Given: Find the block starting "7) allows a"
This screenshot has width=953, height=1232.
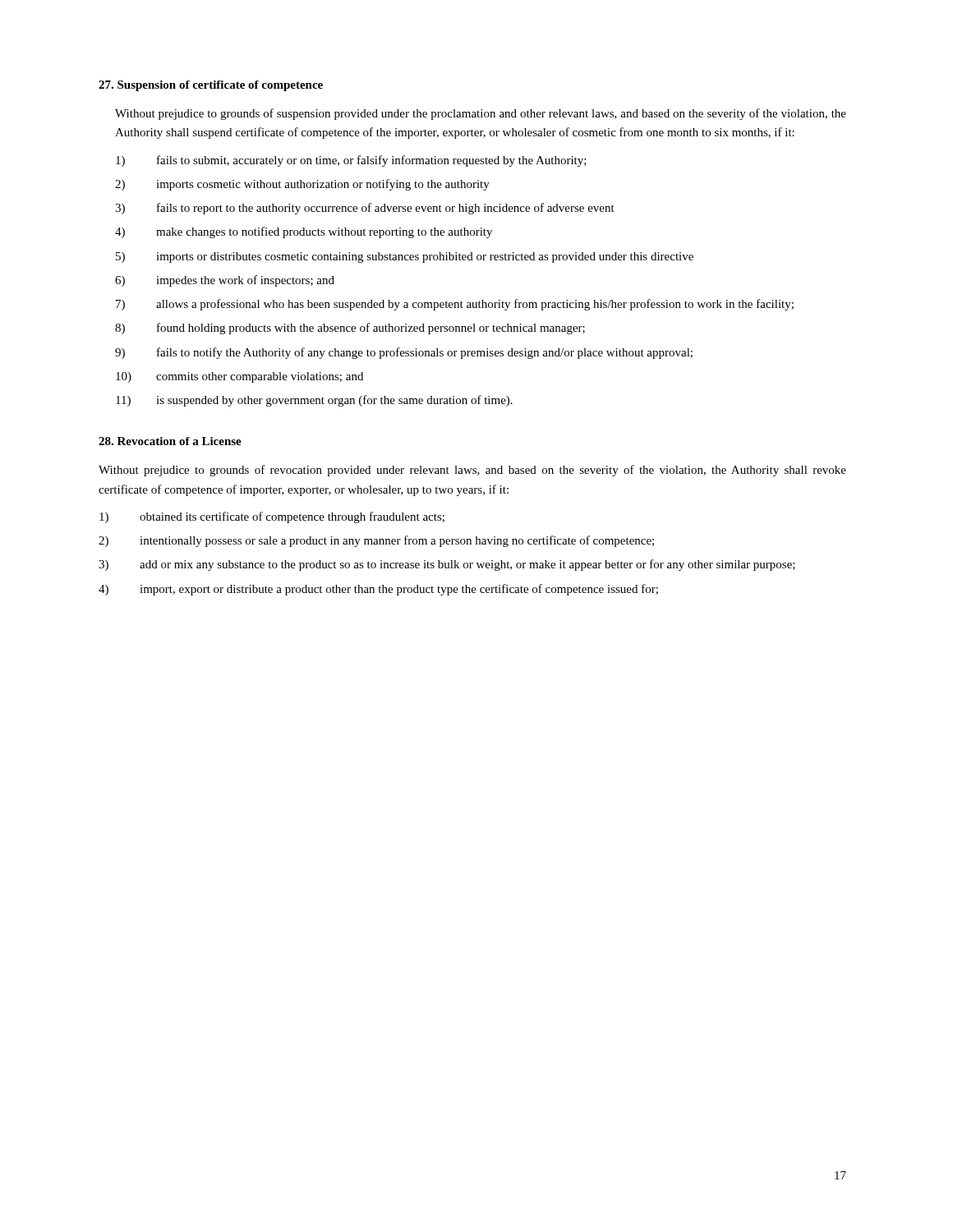Looking at the screenshot, I should [472, 304].
